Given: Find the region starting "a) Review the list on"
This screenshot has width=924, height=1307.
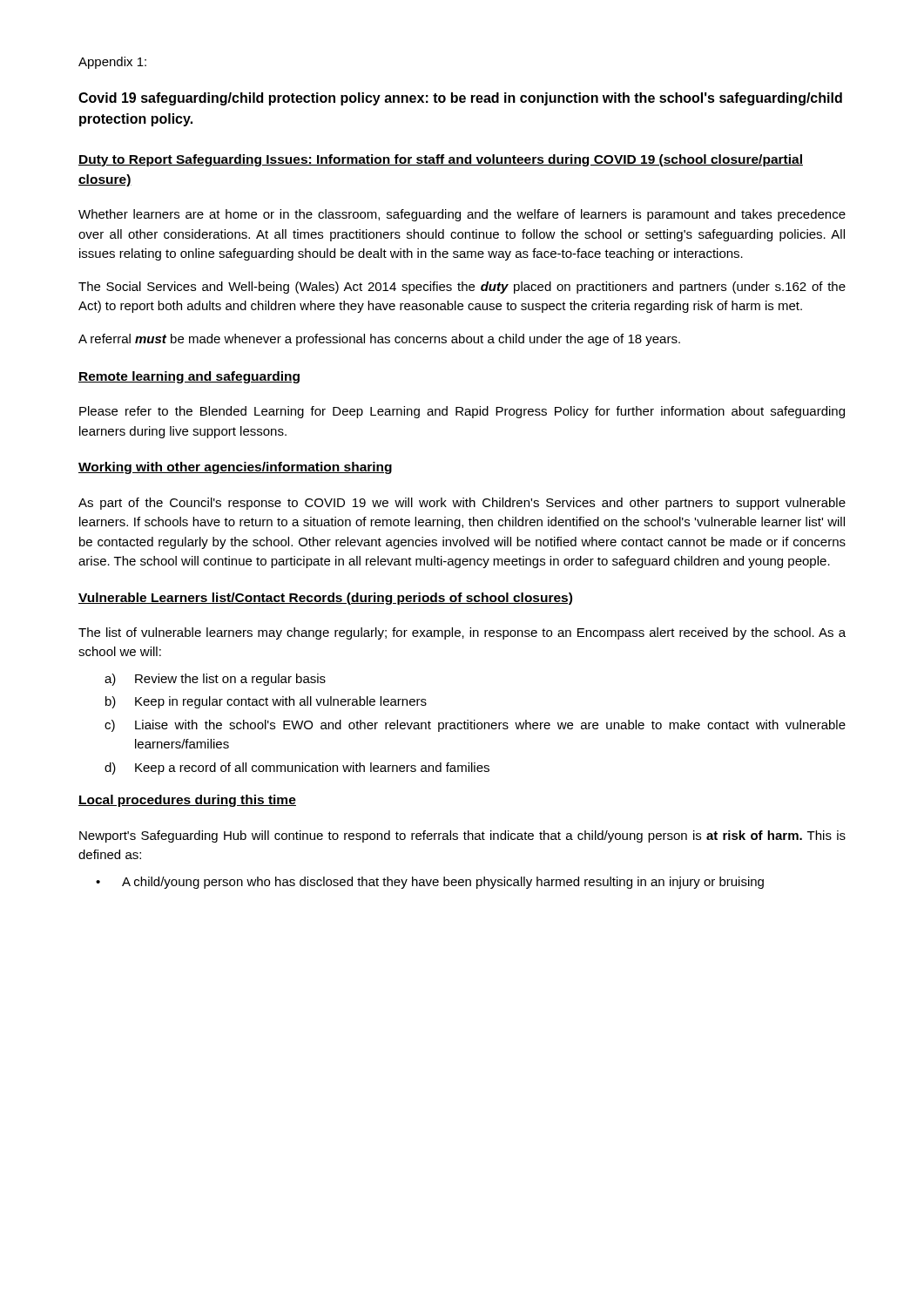Looking at the screenshot, I should [215, 680].
